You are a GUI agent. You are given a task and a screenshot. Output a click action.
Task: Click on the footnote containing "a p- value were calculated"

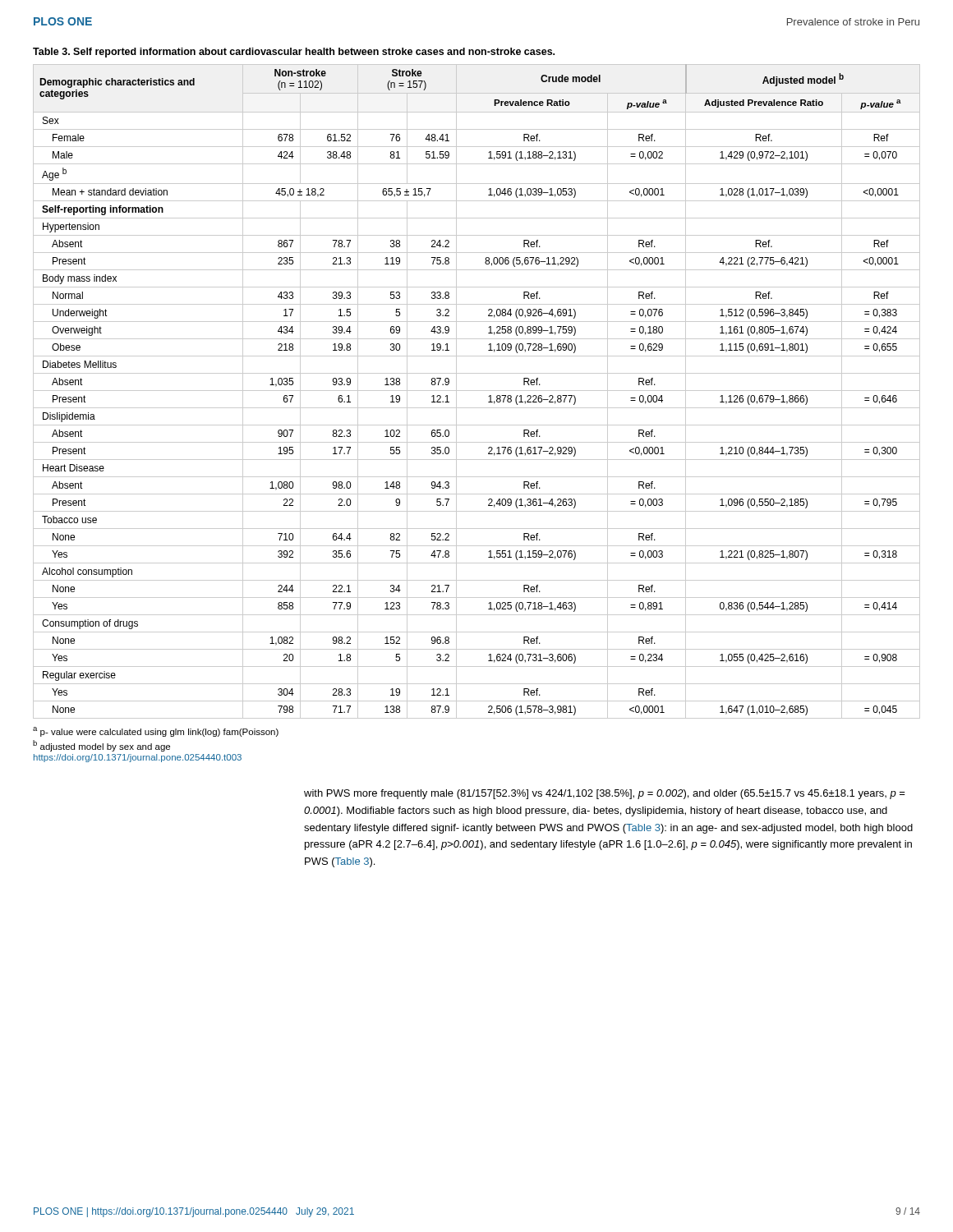156,730
